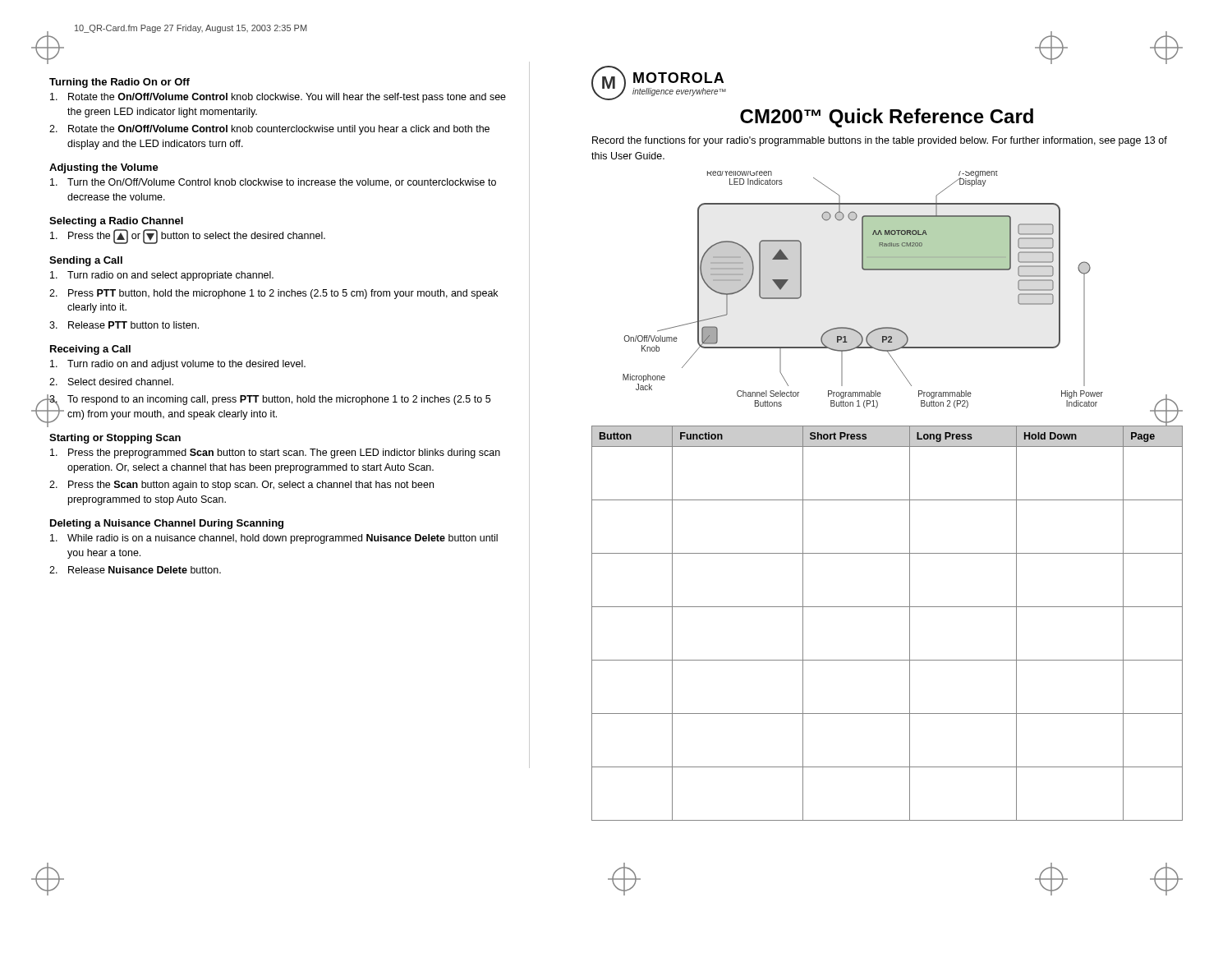The image size is (1232, 953).
Task: Locate the text "Selecting a Radio Channel"
Action: click(116, 221)
